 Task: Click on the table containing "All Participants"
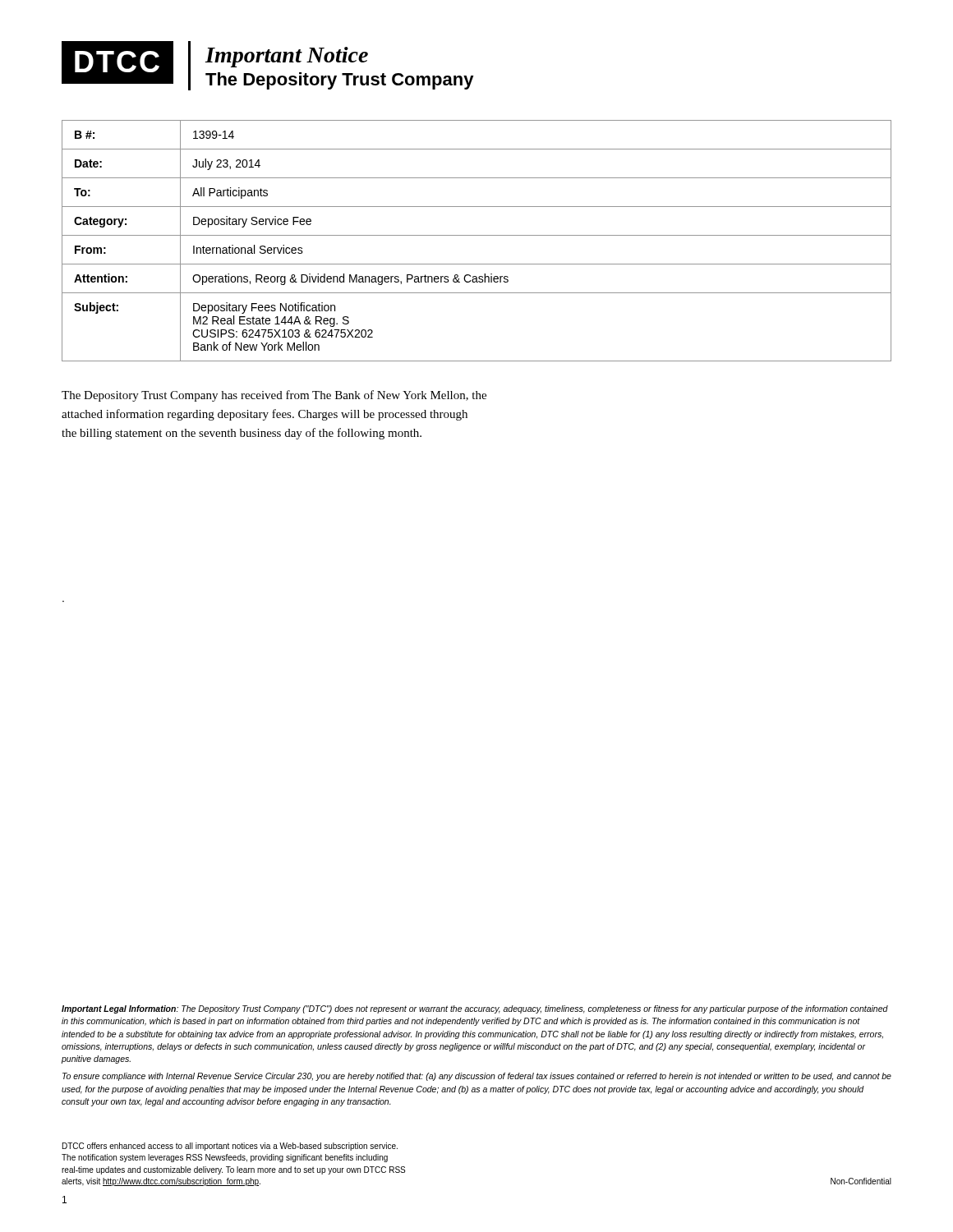pos(476,241)
